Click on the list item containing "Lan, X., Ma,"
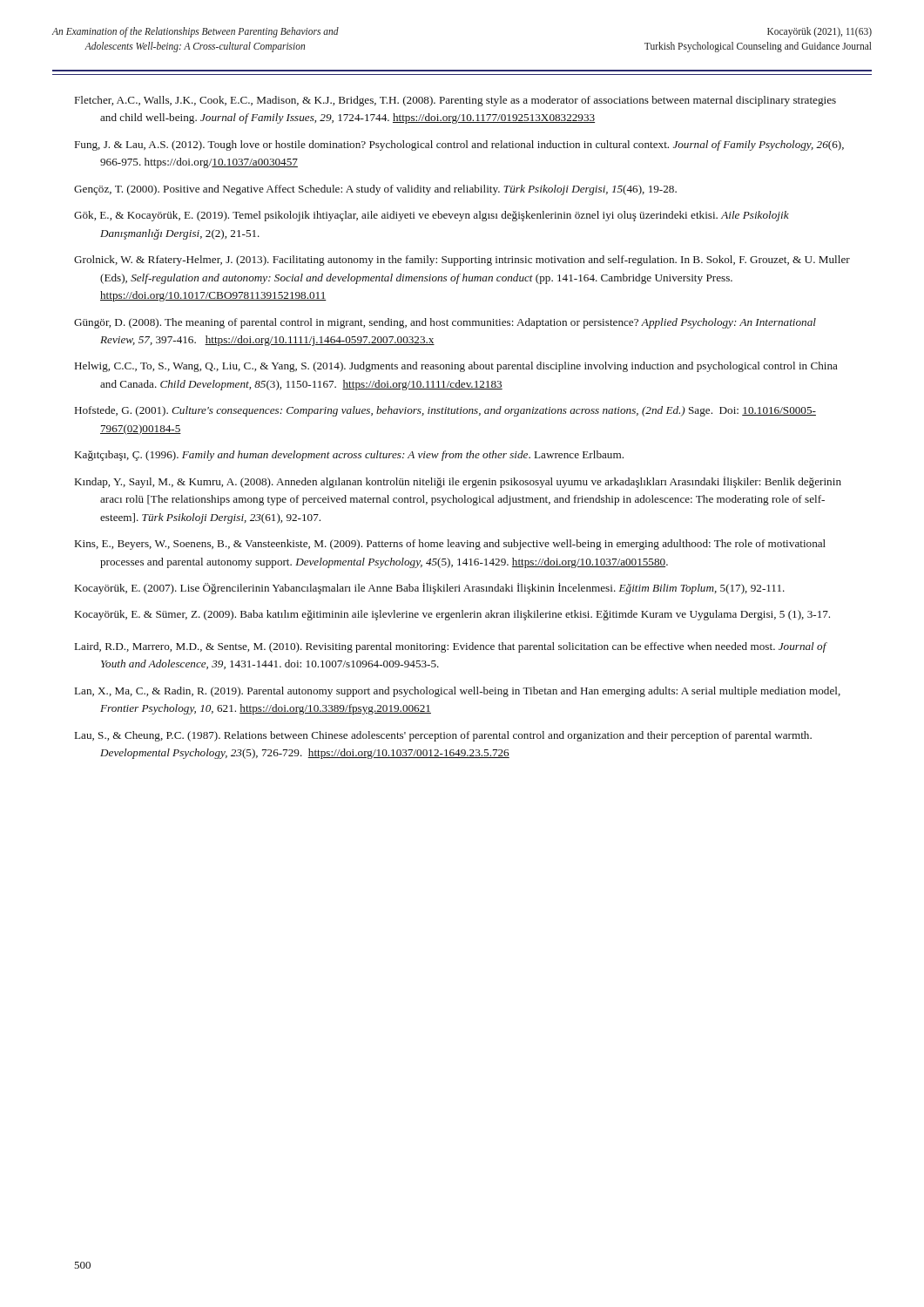This screenshot has height=1307, width=924. (x=457, y=699)
